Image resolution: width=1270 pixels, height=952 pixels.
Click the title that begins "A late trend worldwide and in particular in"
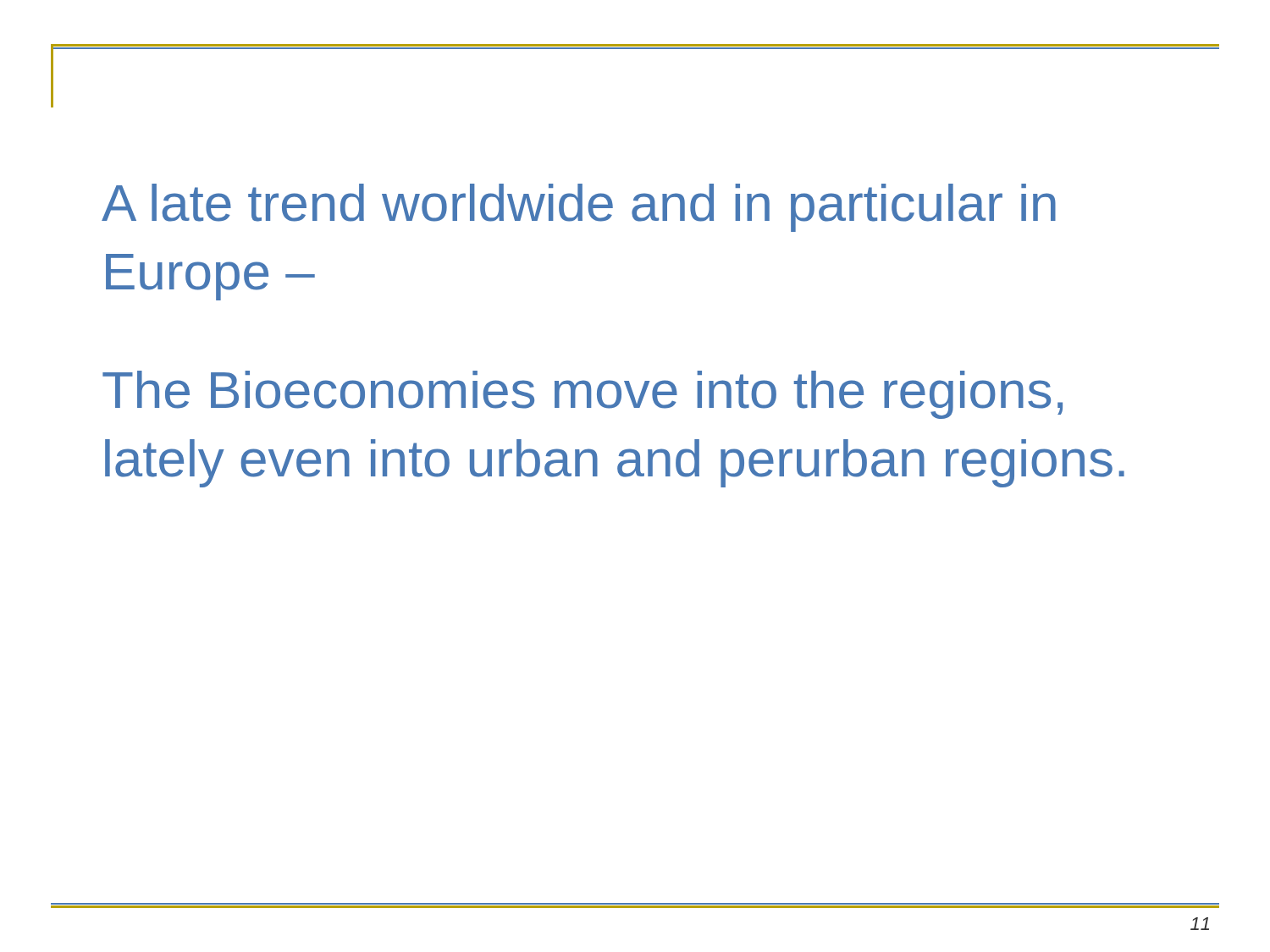[x=580, y=237]
